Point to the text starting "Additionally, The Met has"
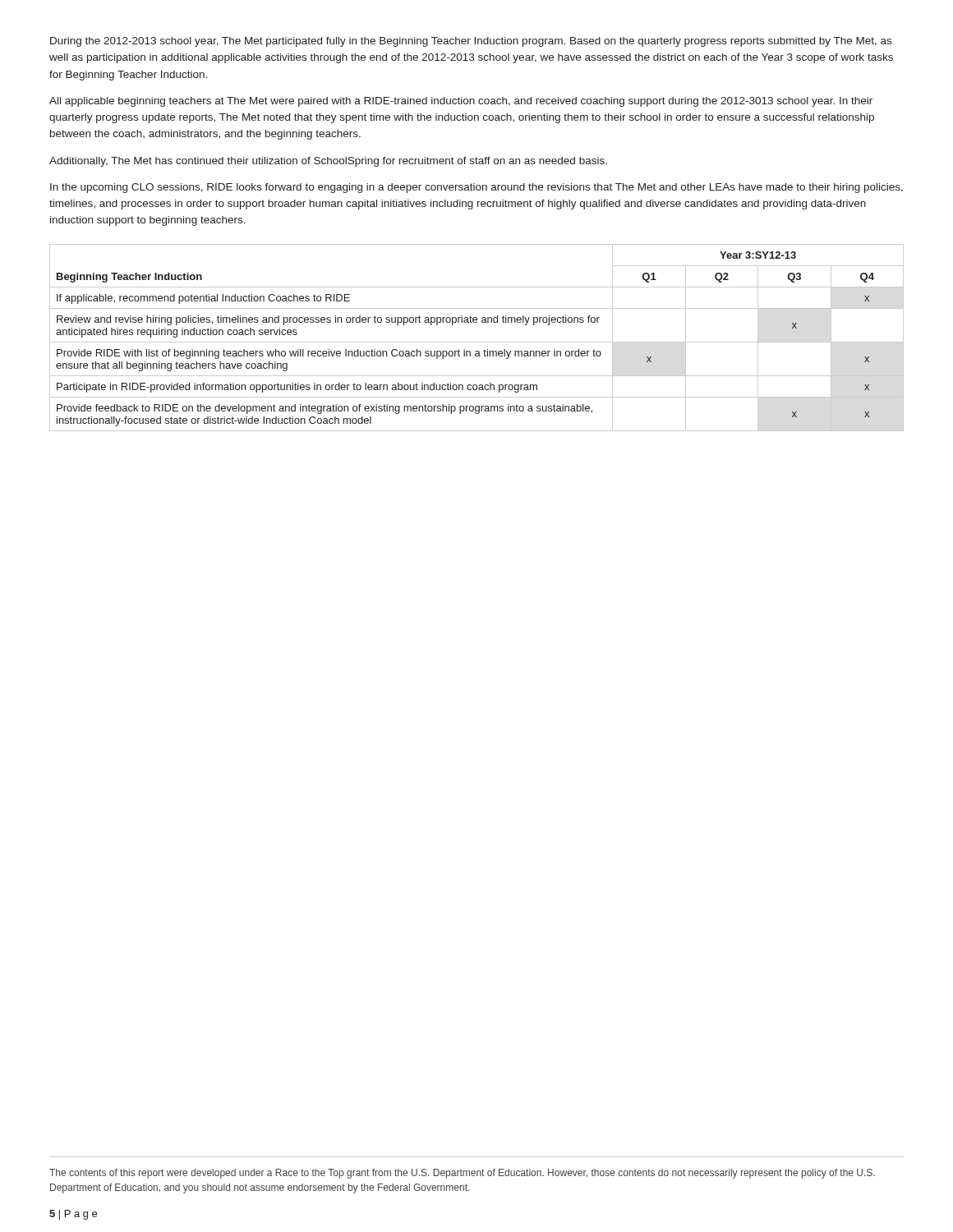953x1232 pixels. (329, 160)
